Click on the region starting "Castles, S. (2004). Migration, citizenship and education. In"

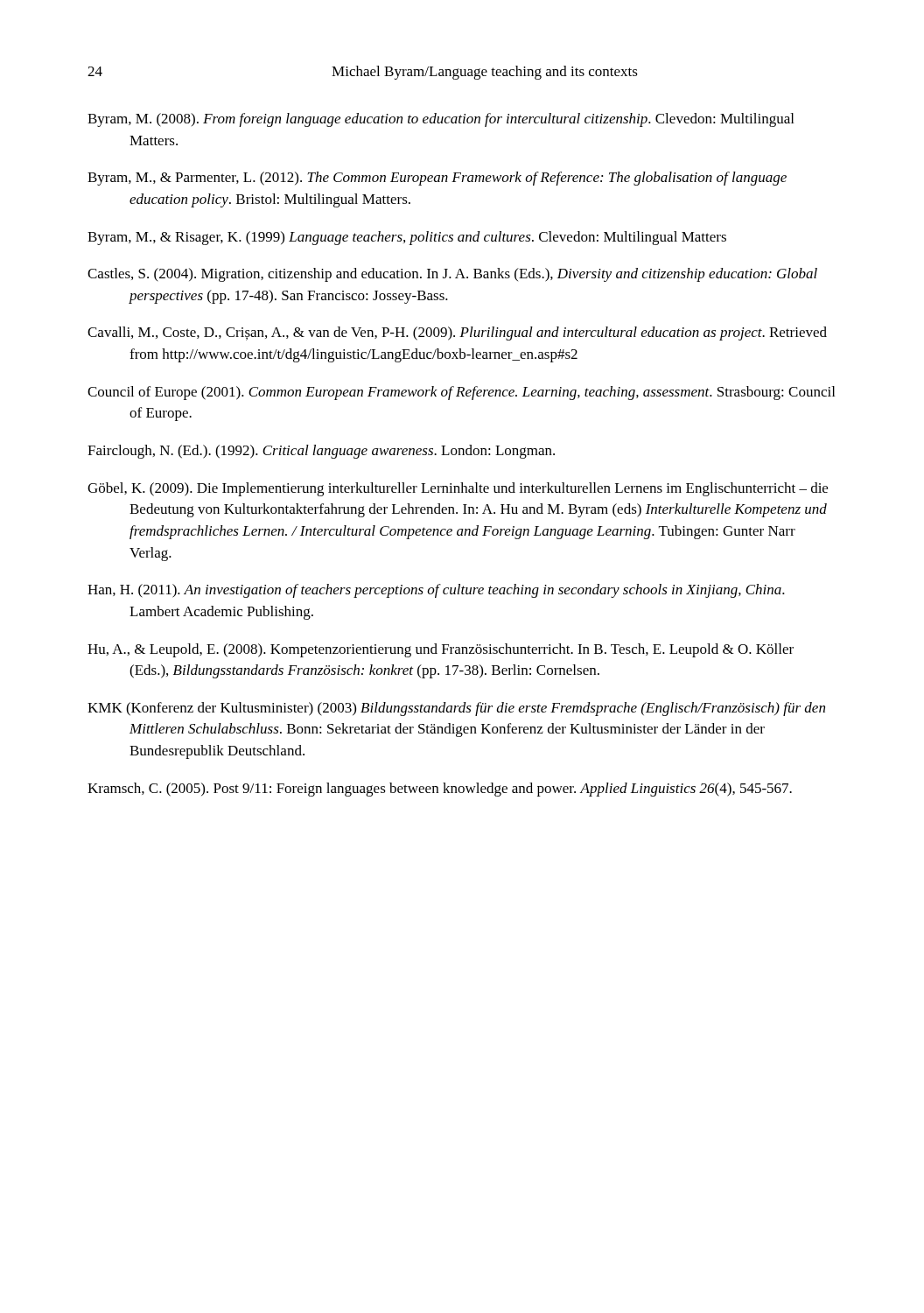[x=453, y=284]
